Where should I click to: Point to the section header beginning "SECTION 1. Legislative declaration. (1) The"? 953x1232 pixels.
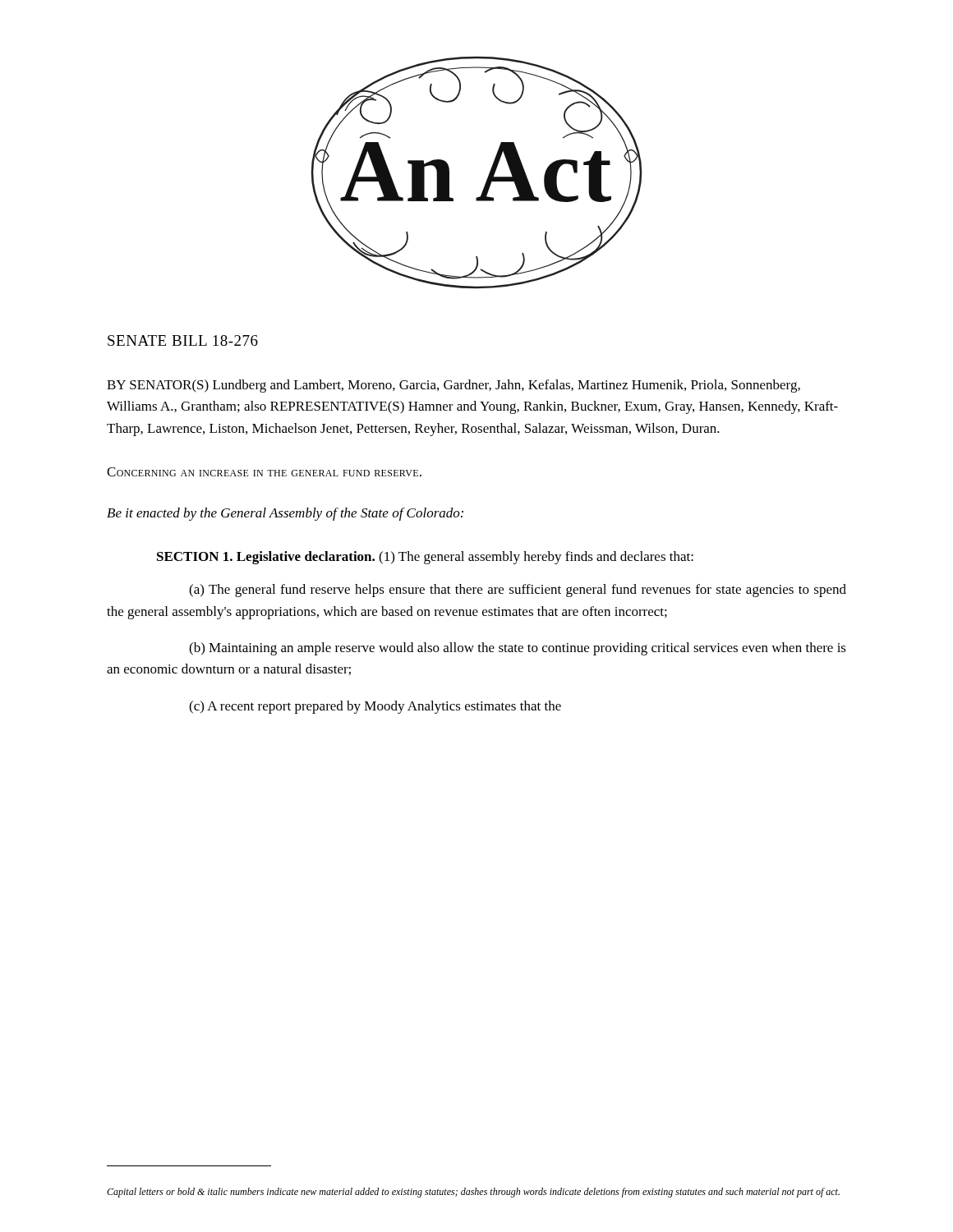[x=425, y=556]
